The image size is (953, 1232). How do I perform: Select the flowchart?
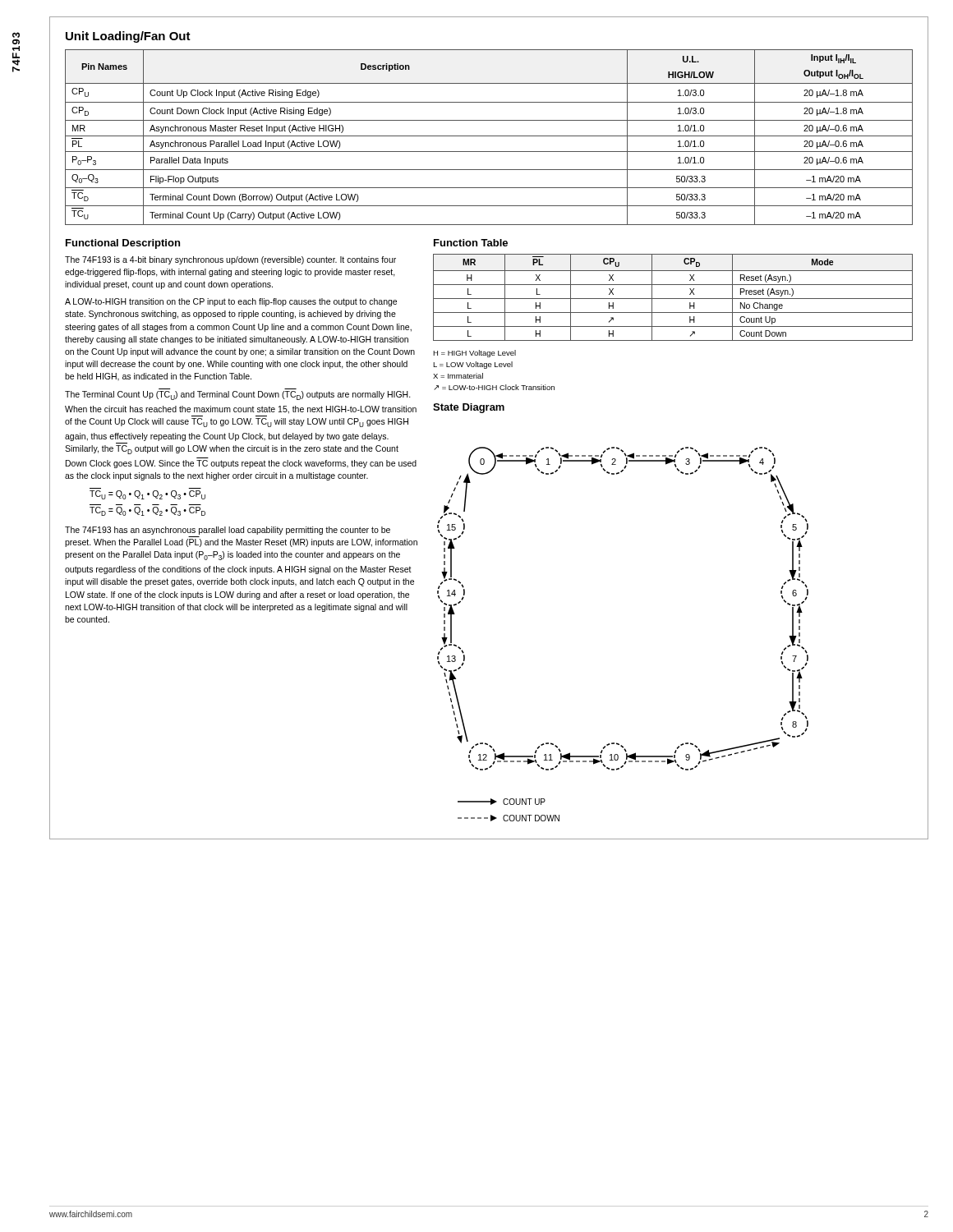[673, 625]
